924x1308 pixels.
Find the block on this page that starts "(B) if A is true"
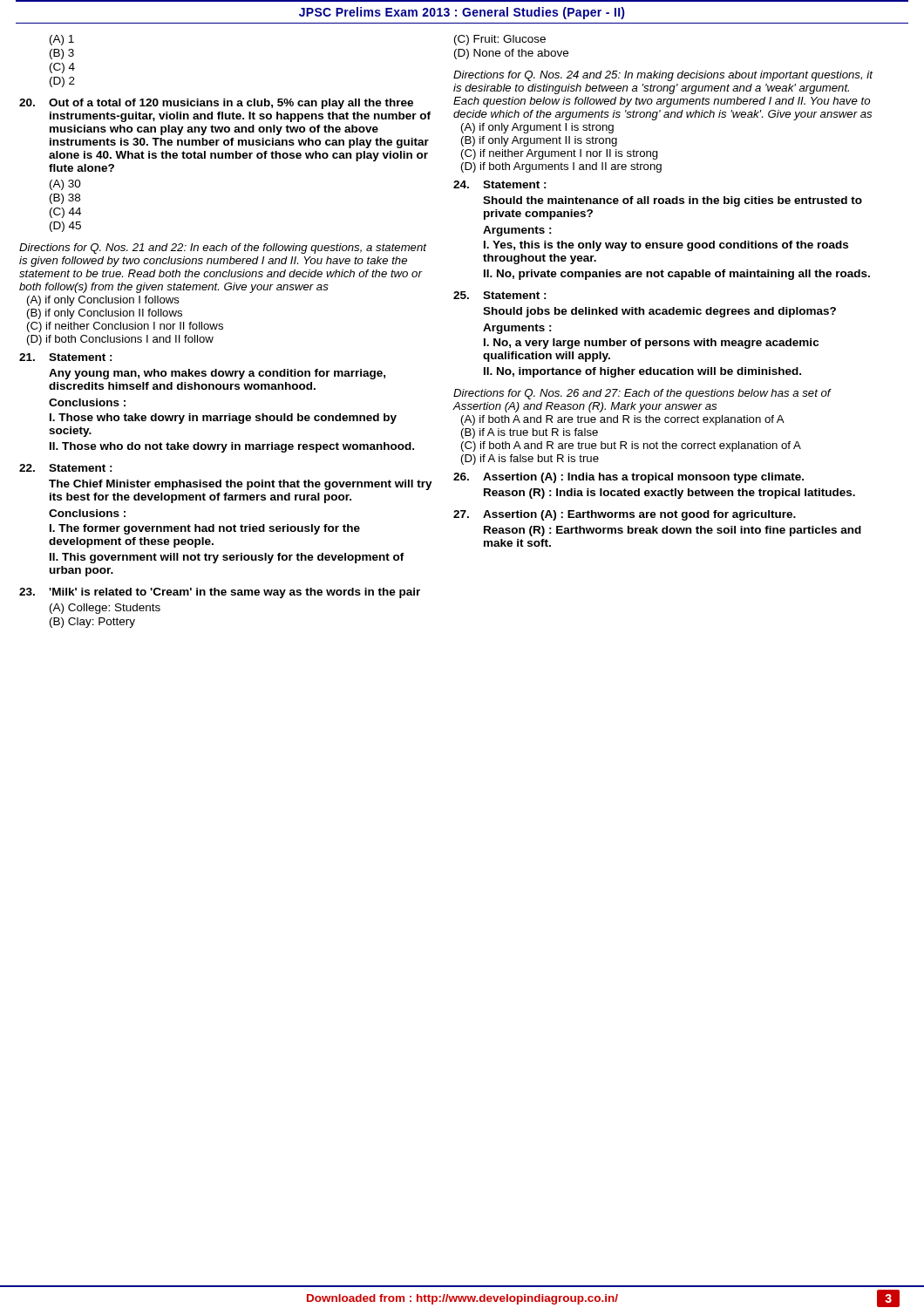tap(529, 432)
